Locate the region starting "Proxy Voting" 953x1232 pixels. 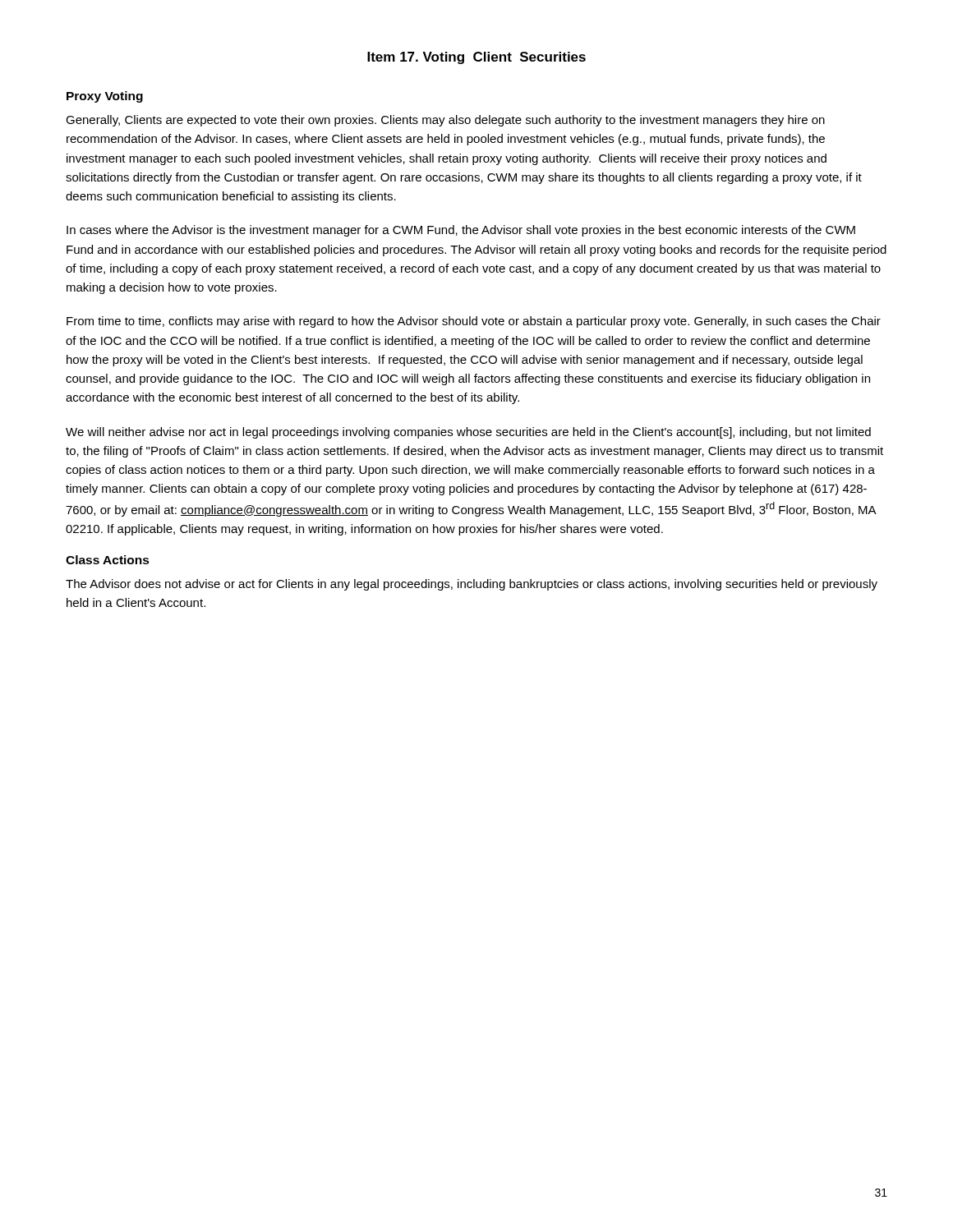click(x=105, y=96)
